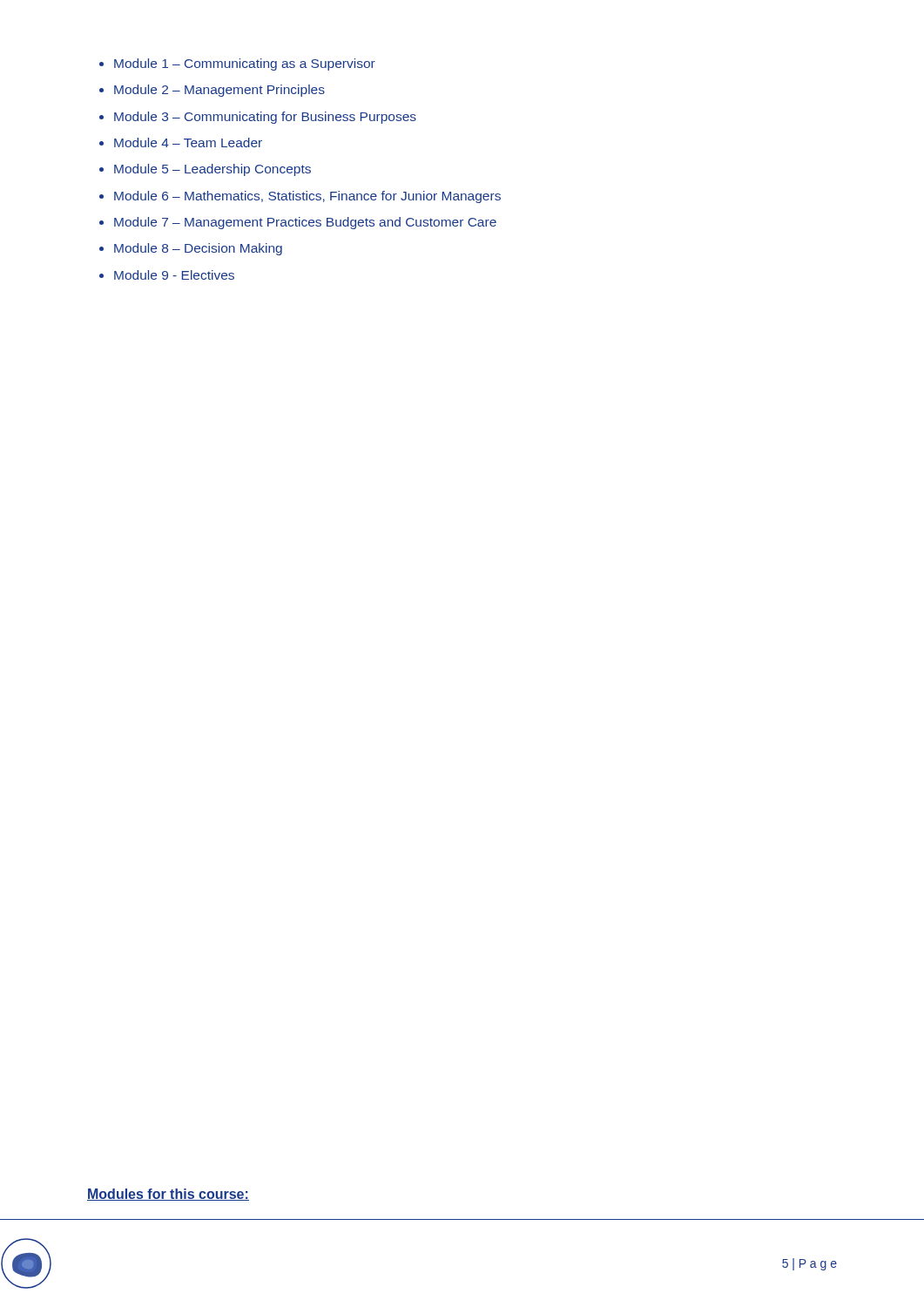Click on the list item containing "Module 2 – Management Principles"
Image resolution: width=924 pixels, height=1307 pixels.
[219, 90]
